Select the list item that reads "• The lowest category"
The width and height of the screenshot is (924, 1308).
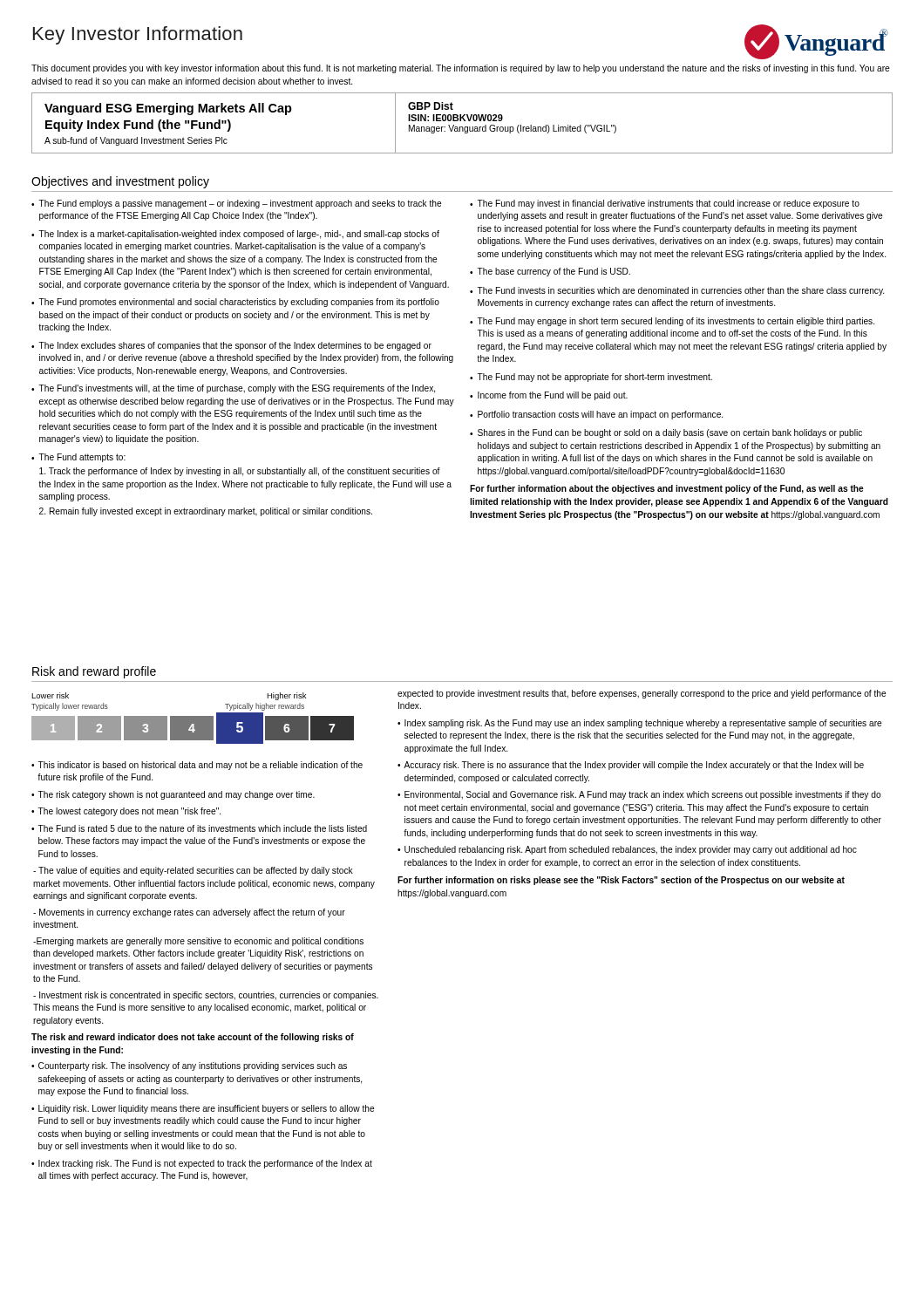pyautogui.click(x=126, y=812)
